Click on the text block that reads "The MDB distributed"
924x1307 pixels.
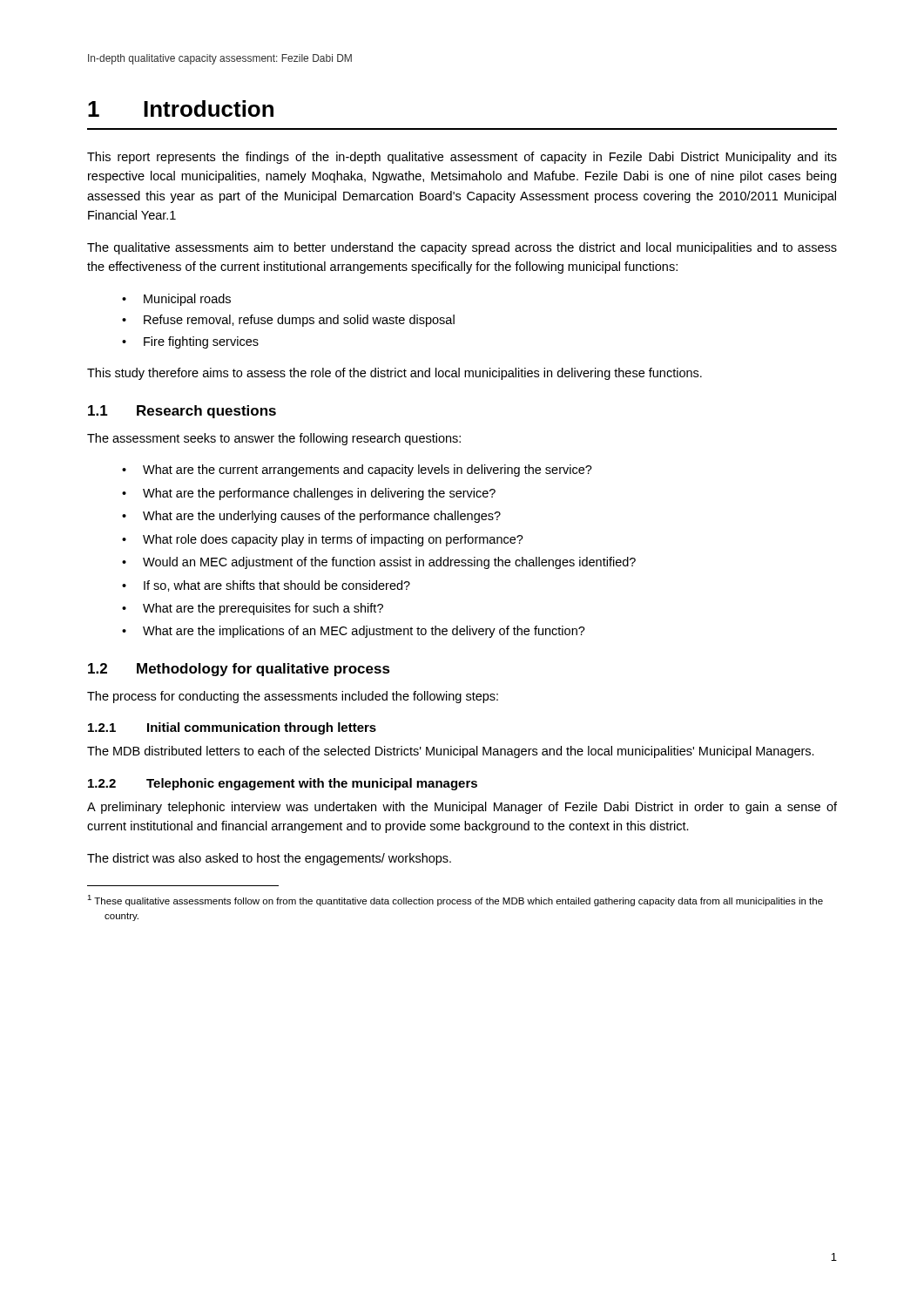coord(451,751)
